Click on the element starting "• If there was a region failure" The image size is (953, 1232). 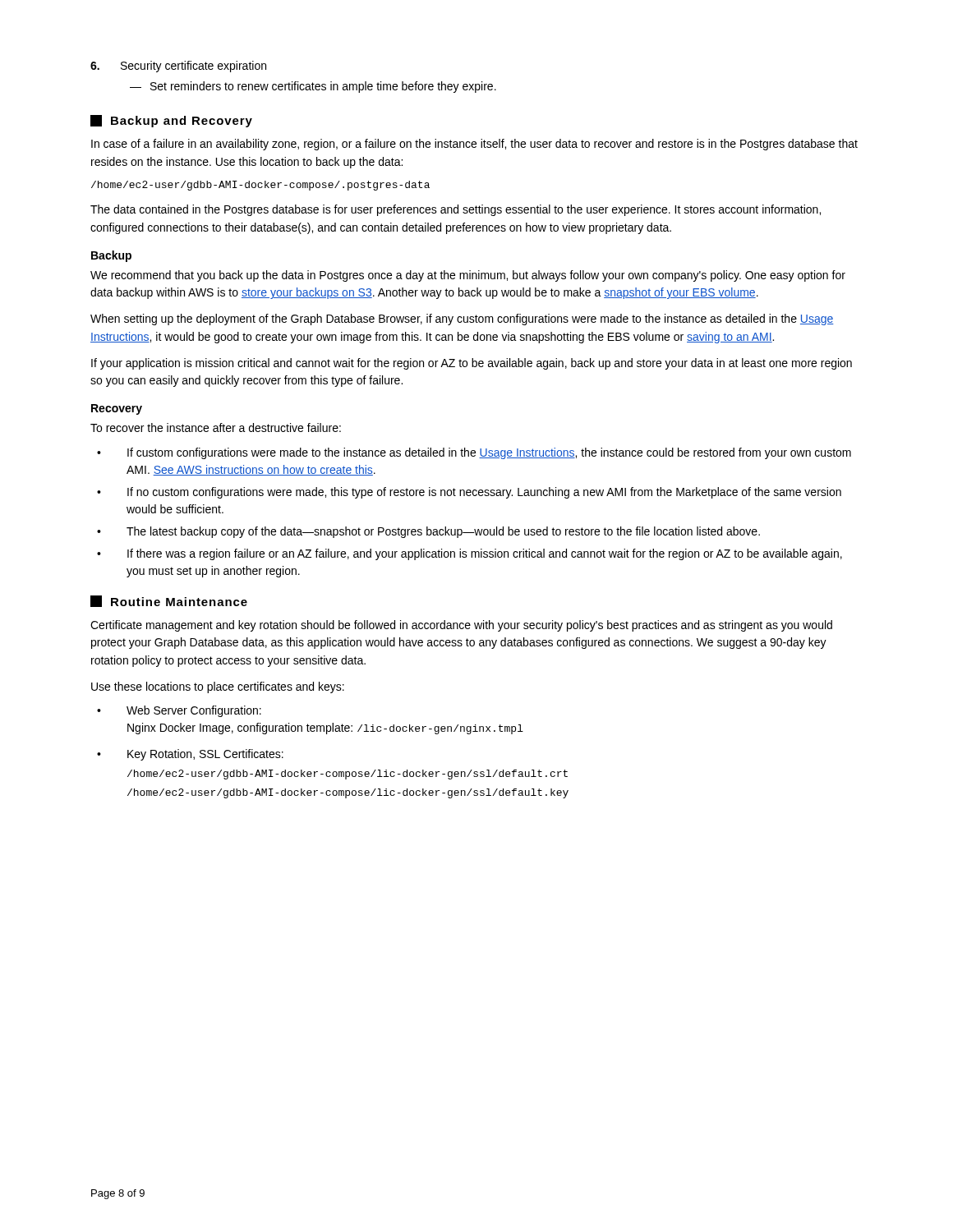pos(476,562)
